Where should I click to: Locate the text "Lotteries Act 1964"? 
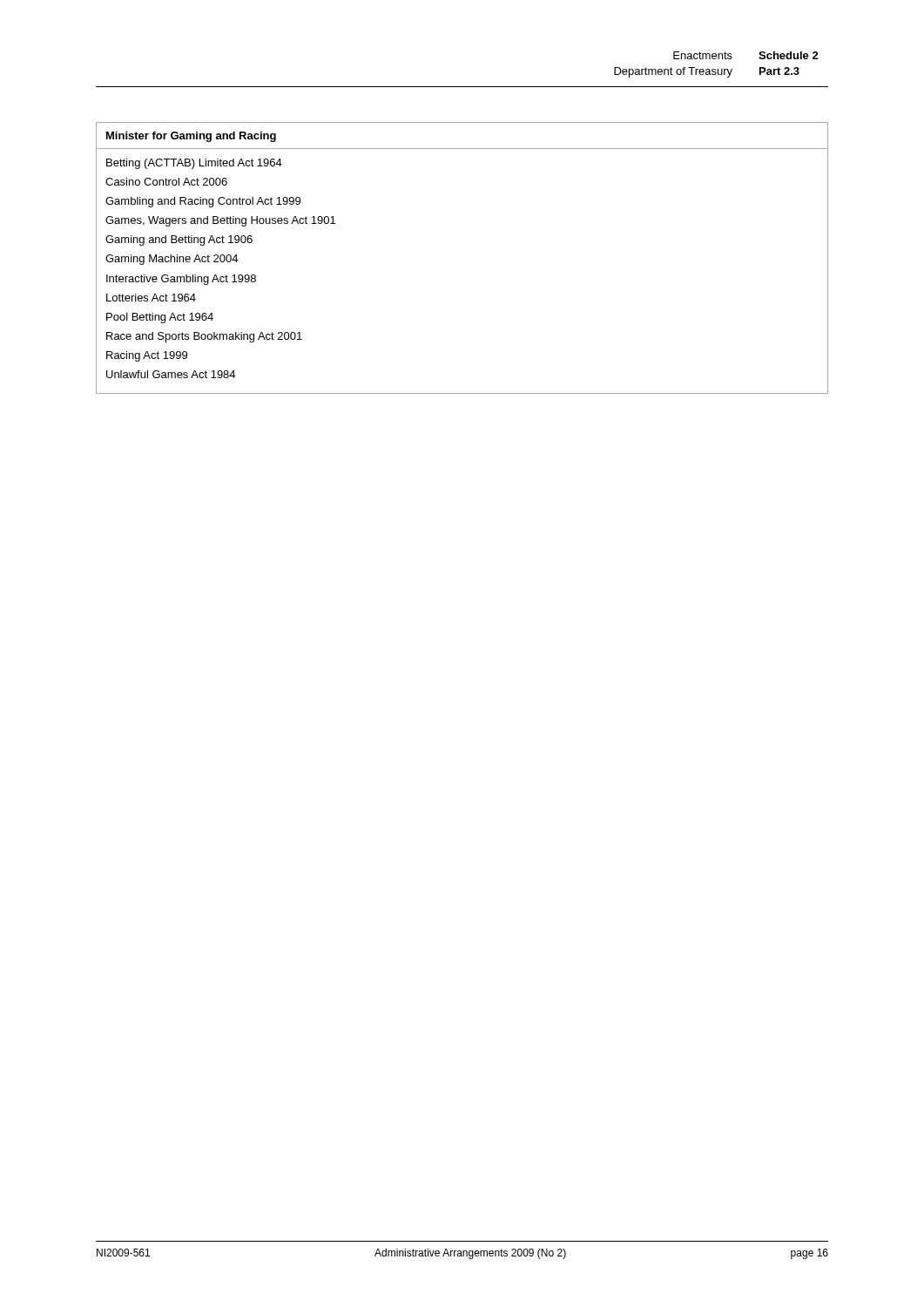pyautogui.click(x=151, y=297)
